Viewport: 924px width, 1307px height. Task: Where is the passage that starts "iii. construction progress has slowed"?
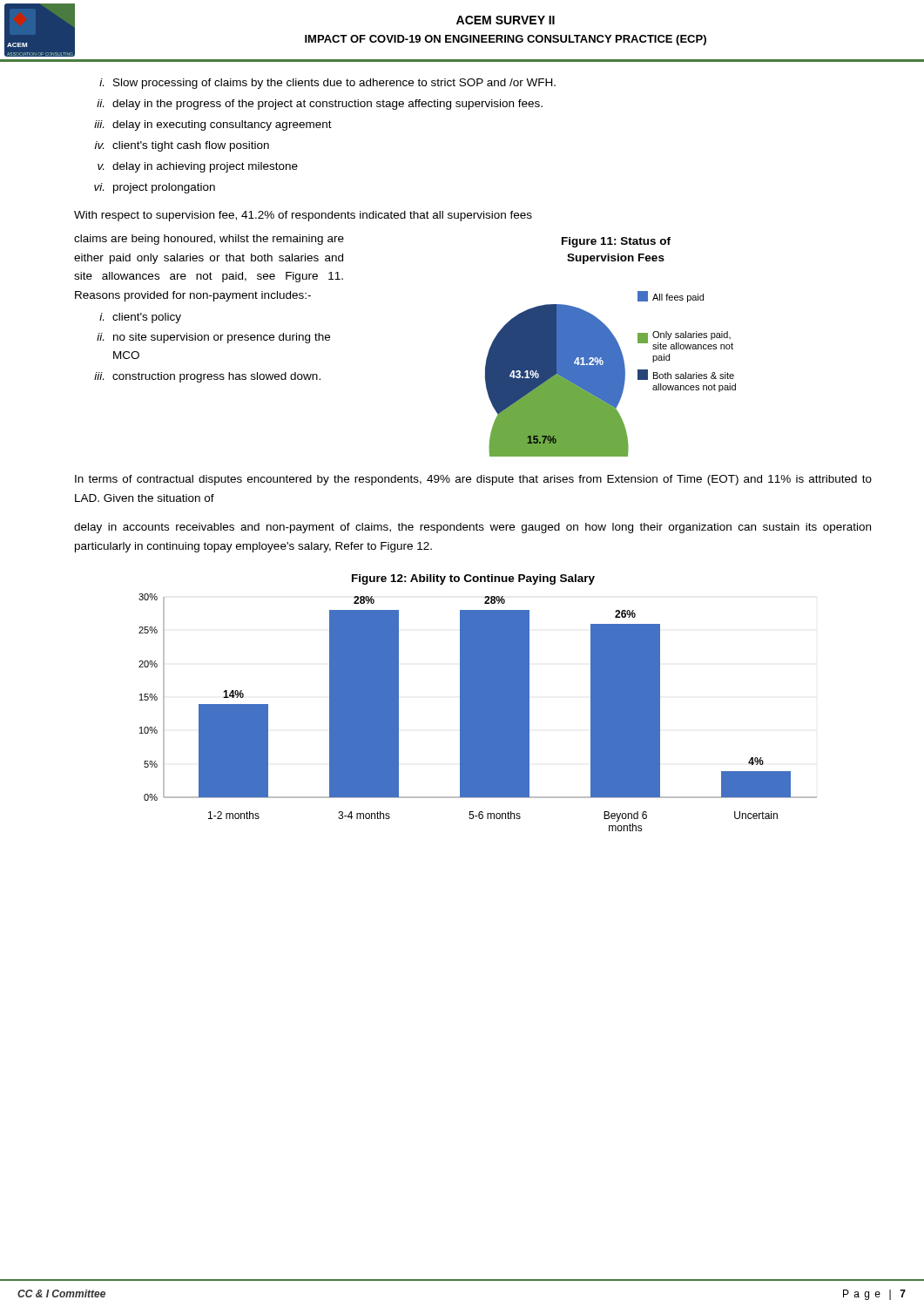click(x=198, y=377)
